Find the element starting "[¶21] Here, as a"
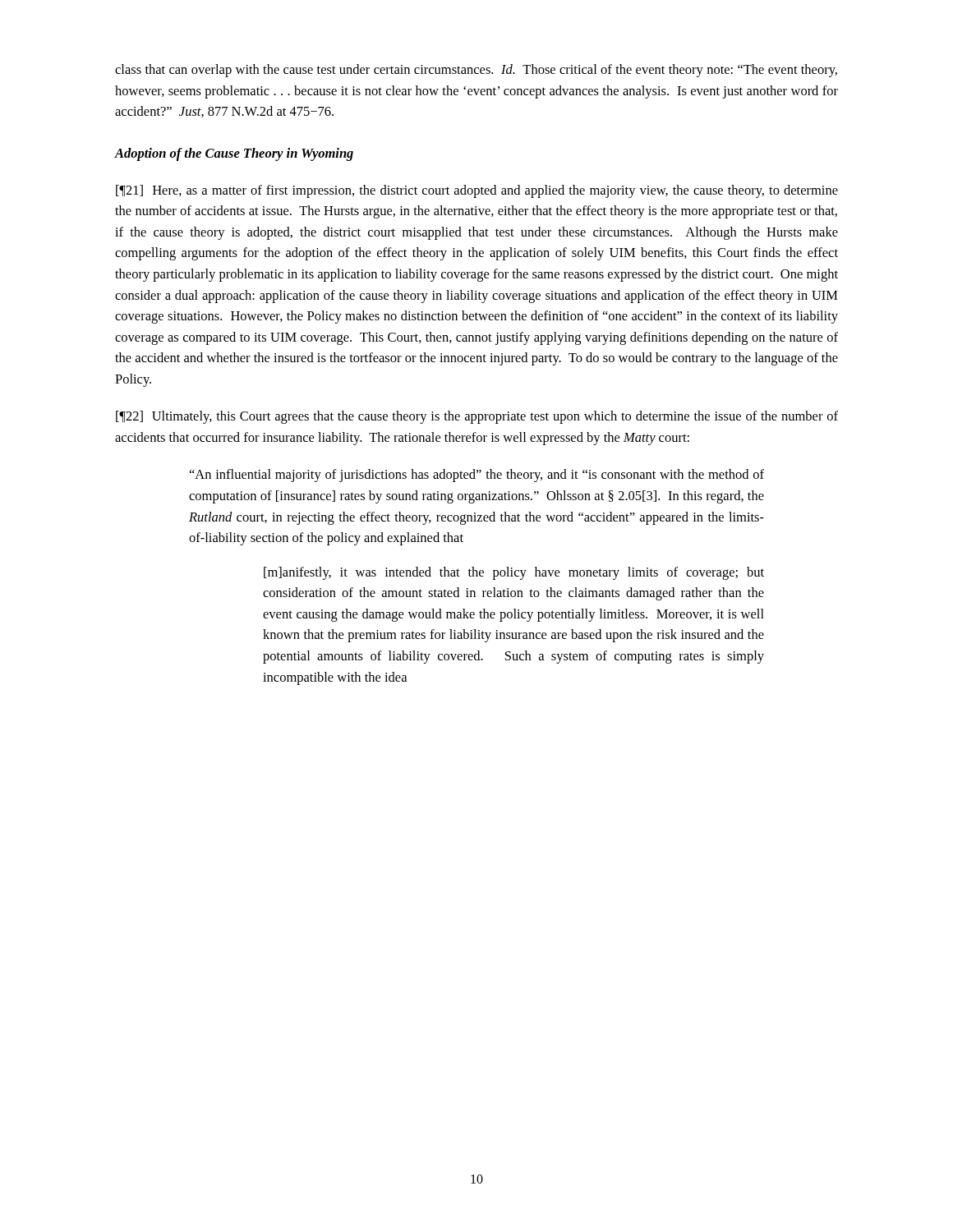953x1232 pixels. [x=476, y=284]
